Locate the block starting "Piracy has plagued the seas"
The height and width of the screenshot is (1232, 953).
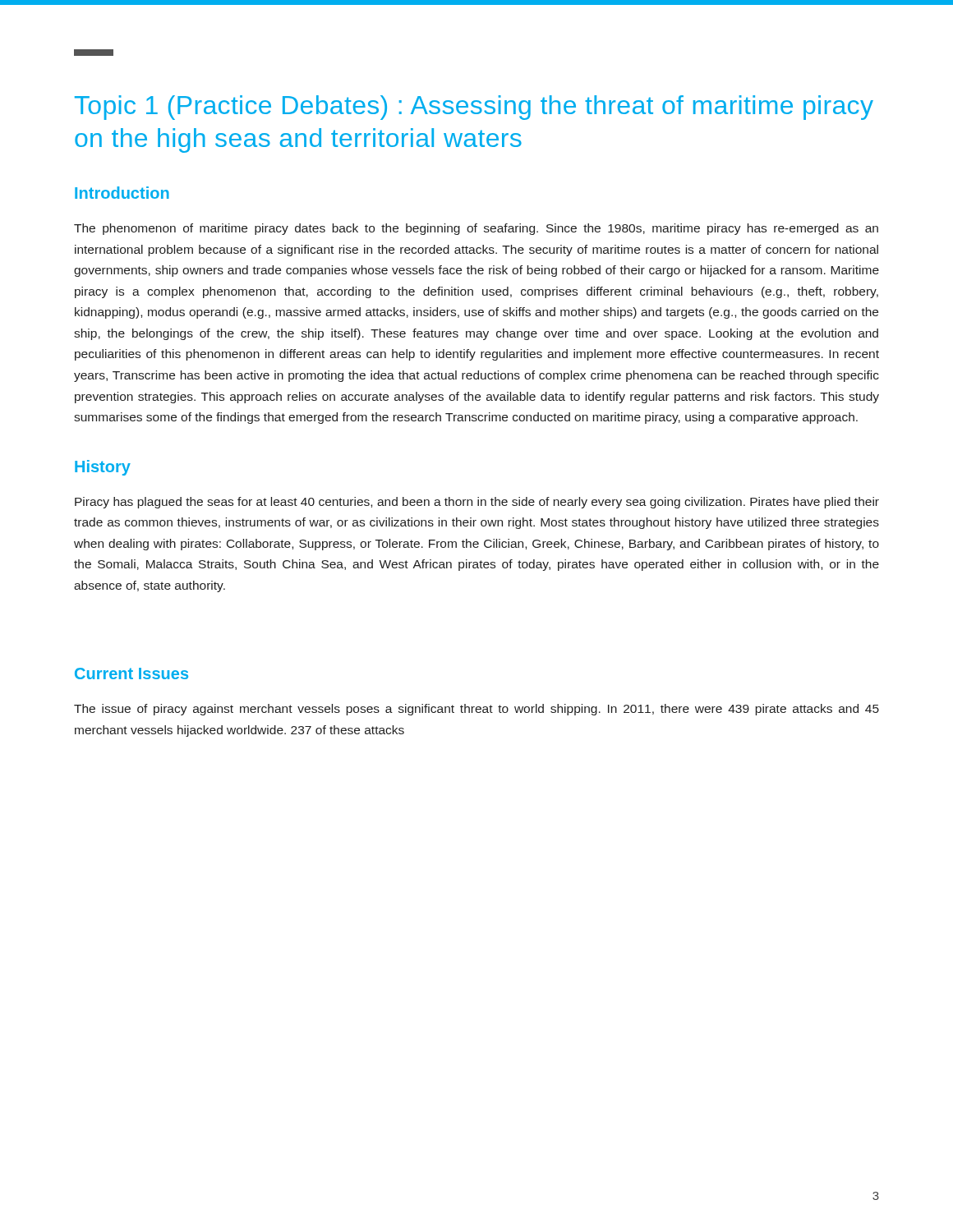click(x=476, y=543)
